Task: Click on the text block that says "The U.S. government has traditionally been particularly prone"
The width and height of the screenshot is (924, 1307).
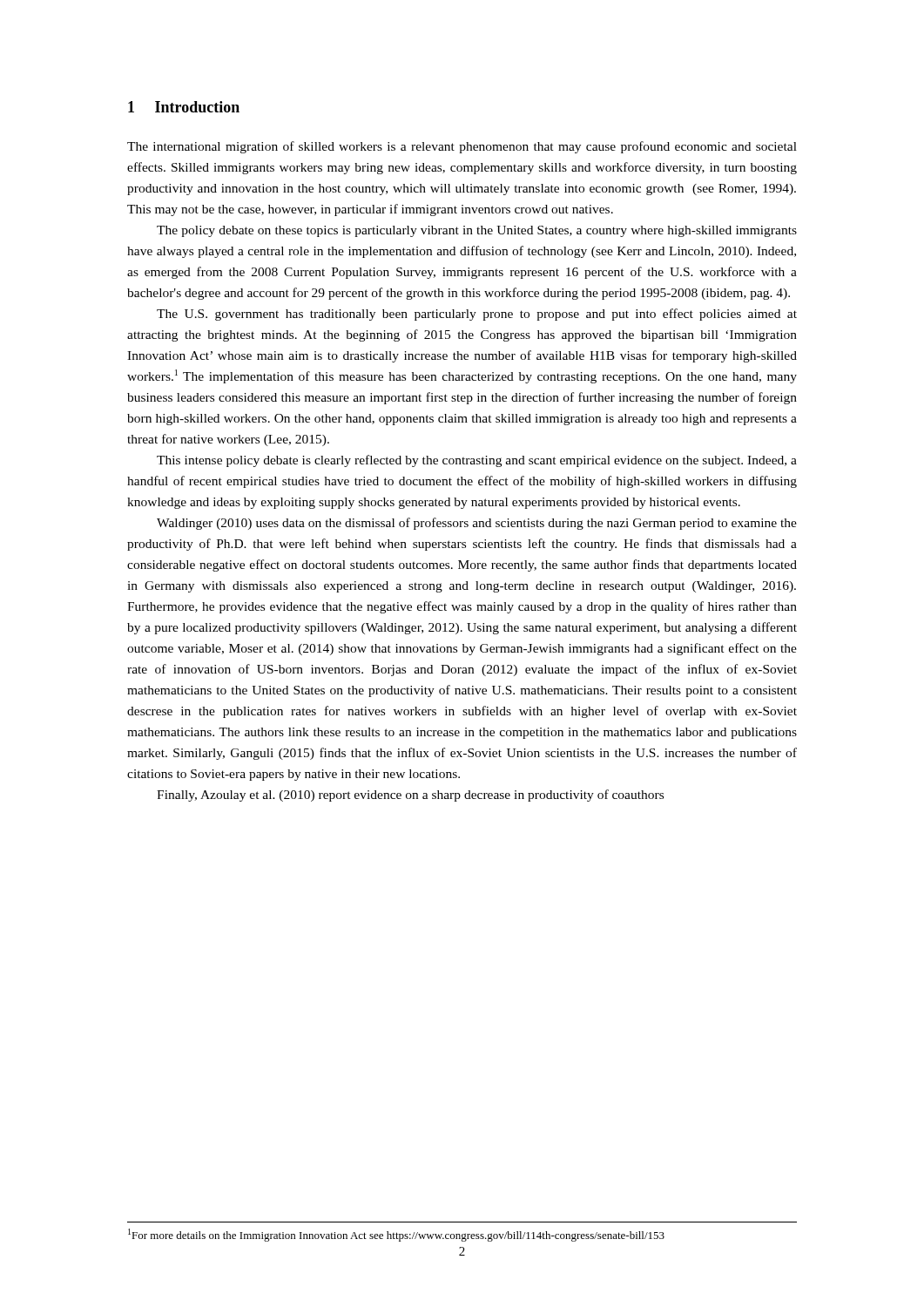Action: point(462,376)
